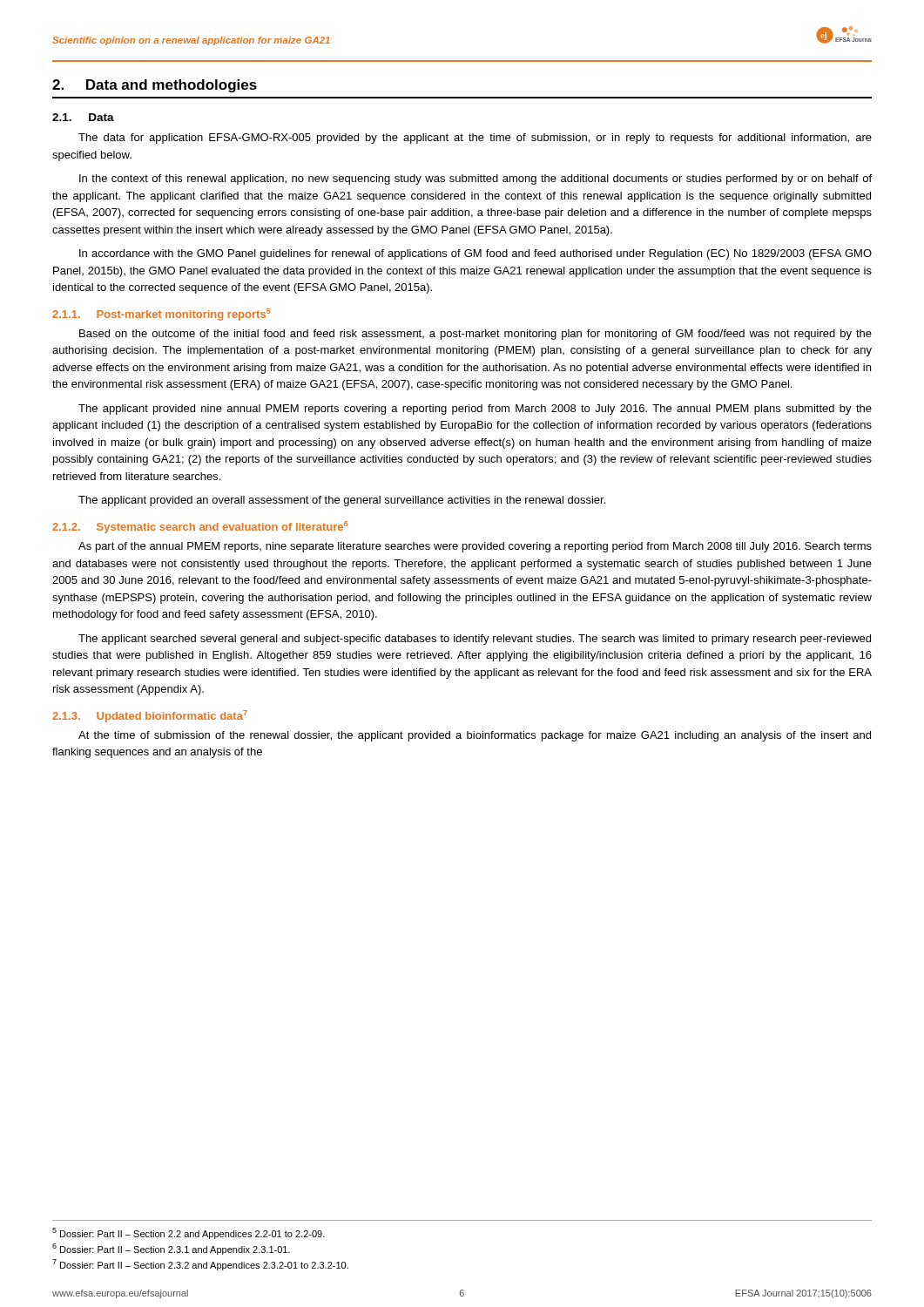Click the passage that begins "At the time of submission of the"

[x=462, y=744]
